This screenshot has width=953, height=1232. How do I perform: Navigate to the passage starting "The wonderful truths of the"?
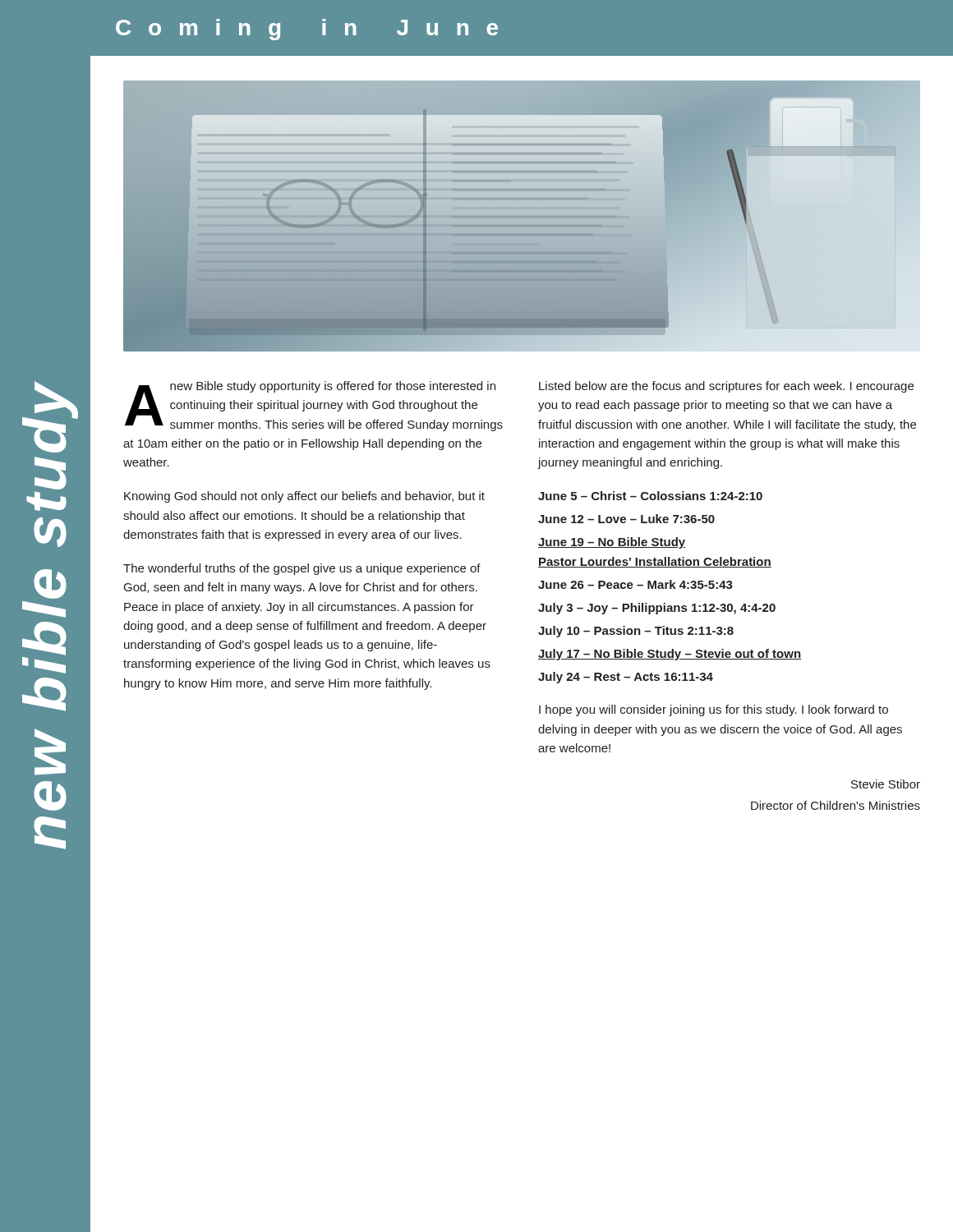[x=307, y=625]
